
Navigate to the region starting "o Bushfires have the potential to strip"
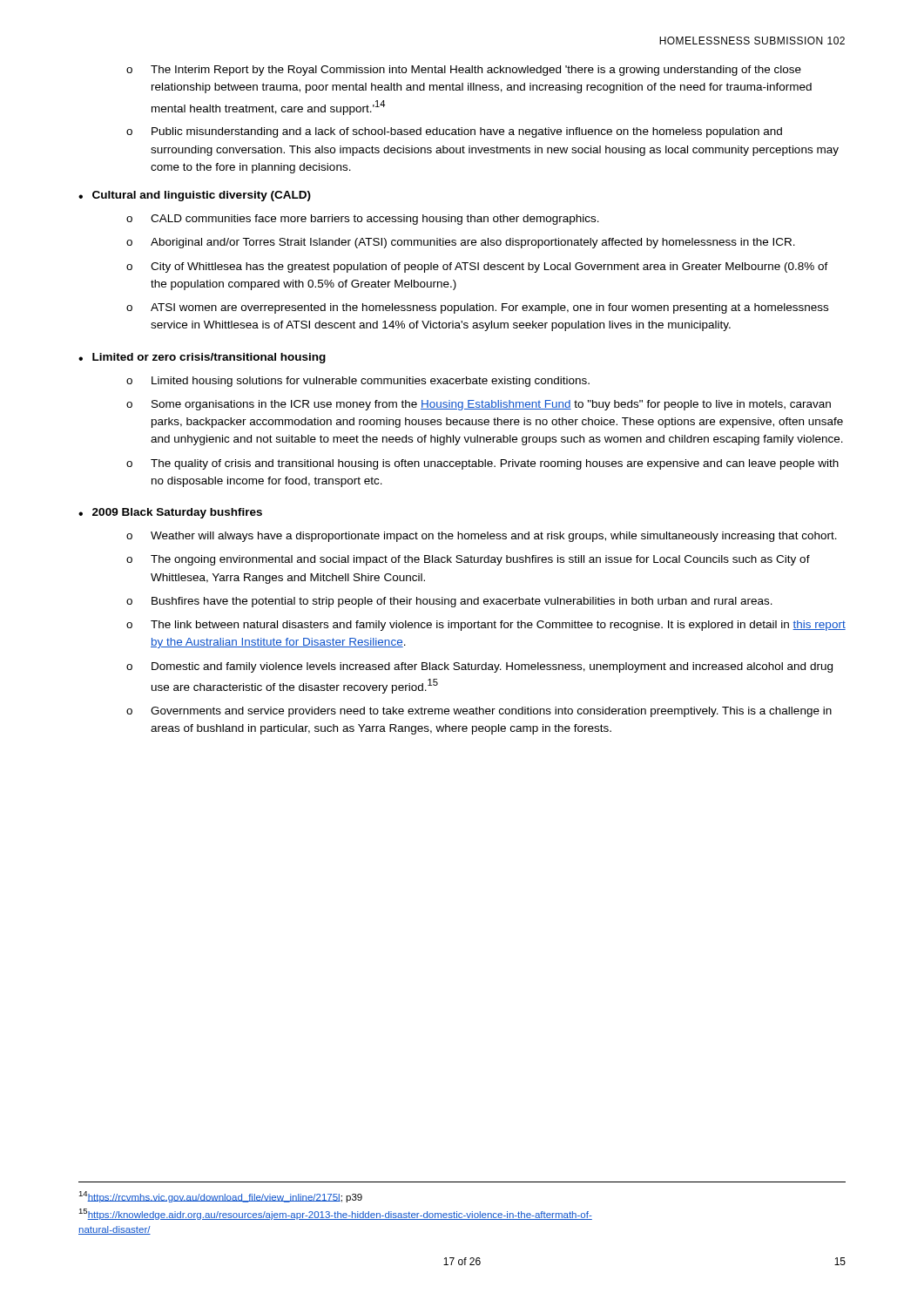(486, 601)
